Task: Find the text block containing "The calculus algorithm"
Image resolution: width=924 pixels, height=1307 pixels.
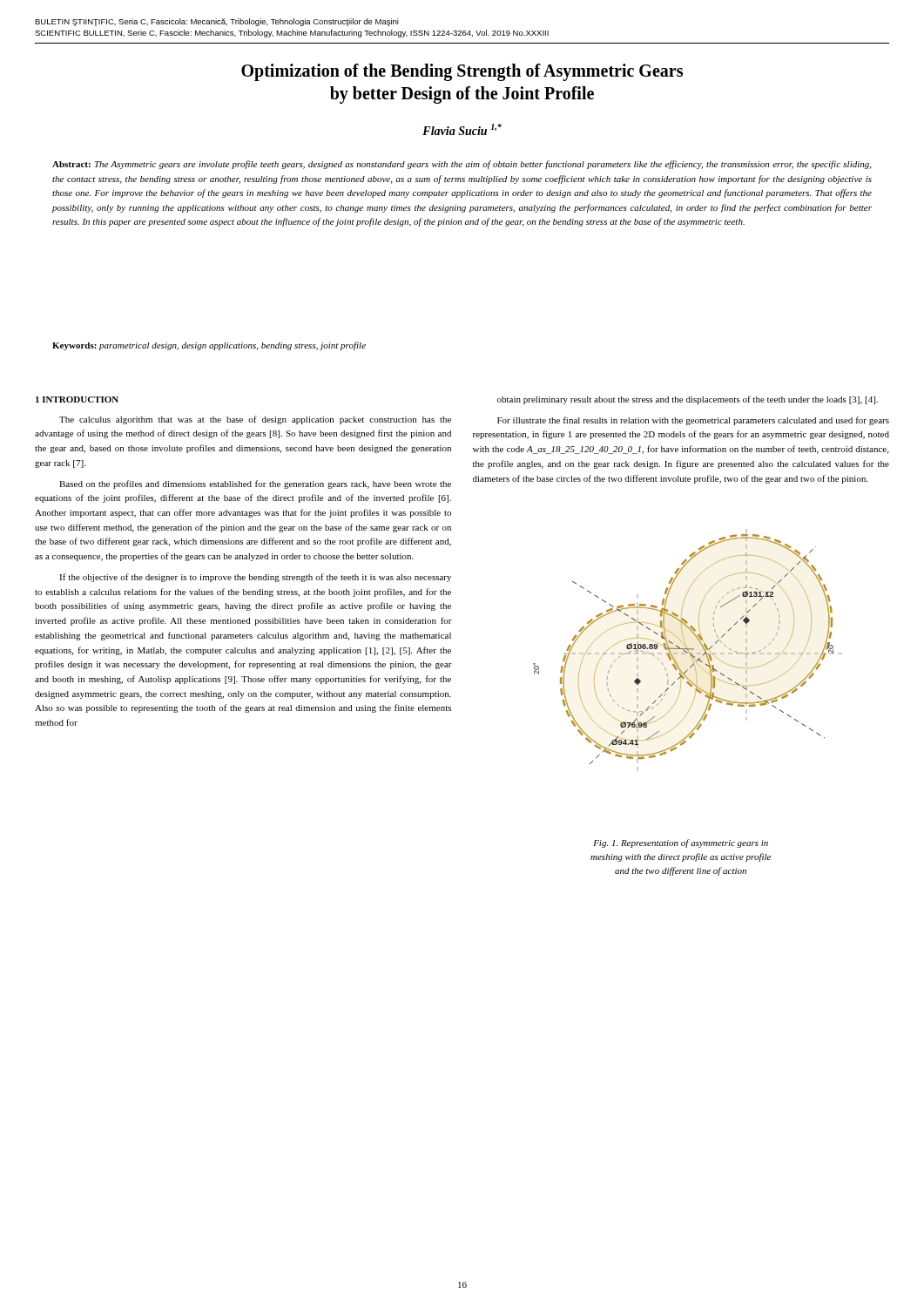Action: click(243, 441)
